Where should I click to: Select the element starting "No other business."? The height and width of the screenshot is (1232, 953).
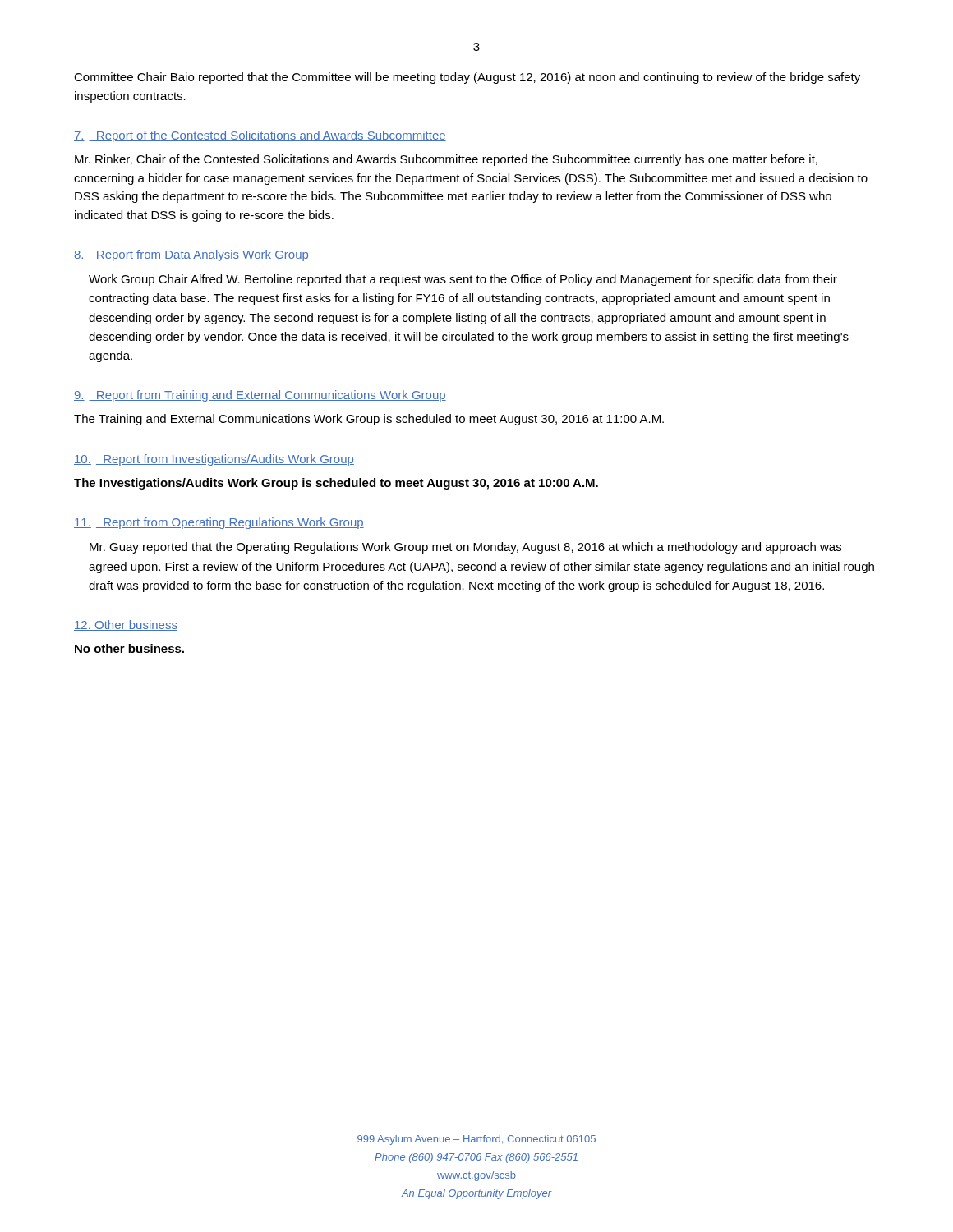point(129,648)
